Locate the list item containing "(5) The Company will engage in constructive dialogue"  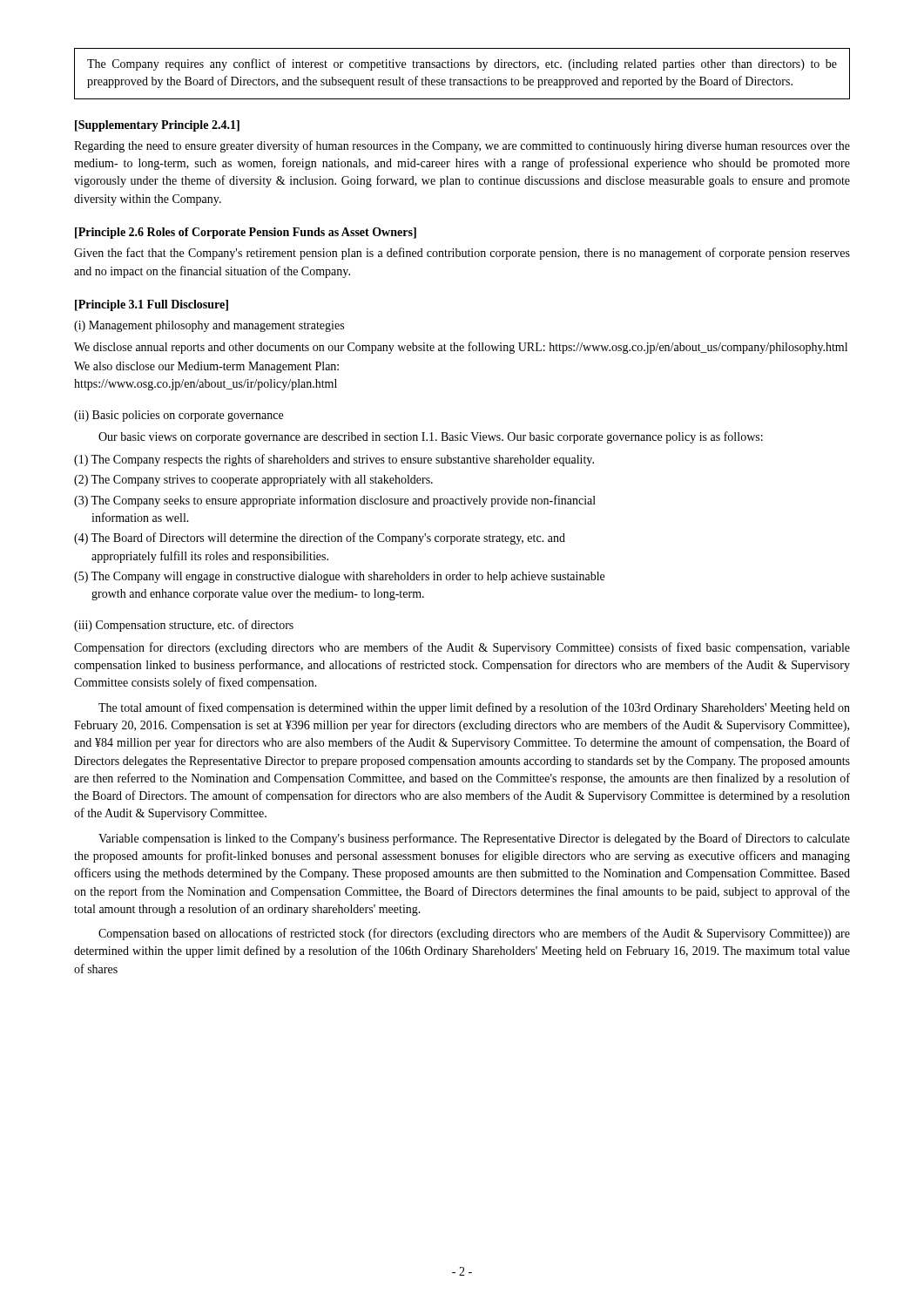tap(340, 585)
